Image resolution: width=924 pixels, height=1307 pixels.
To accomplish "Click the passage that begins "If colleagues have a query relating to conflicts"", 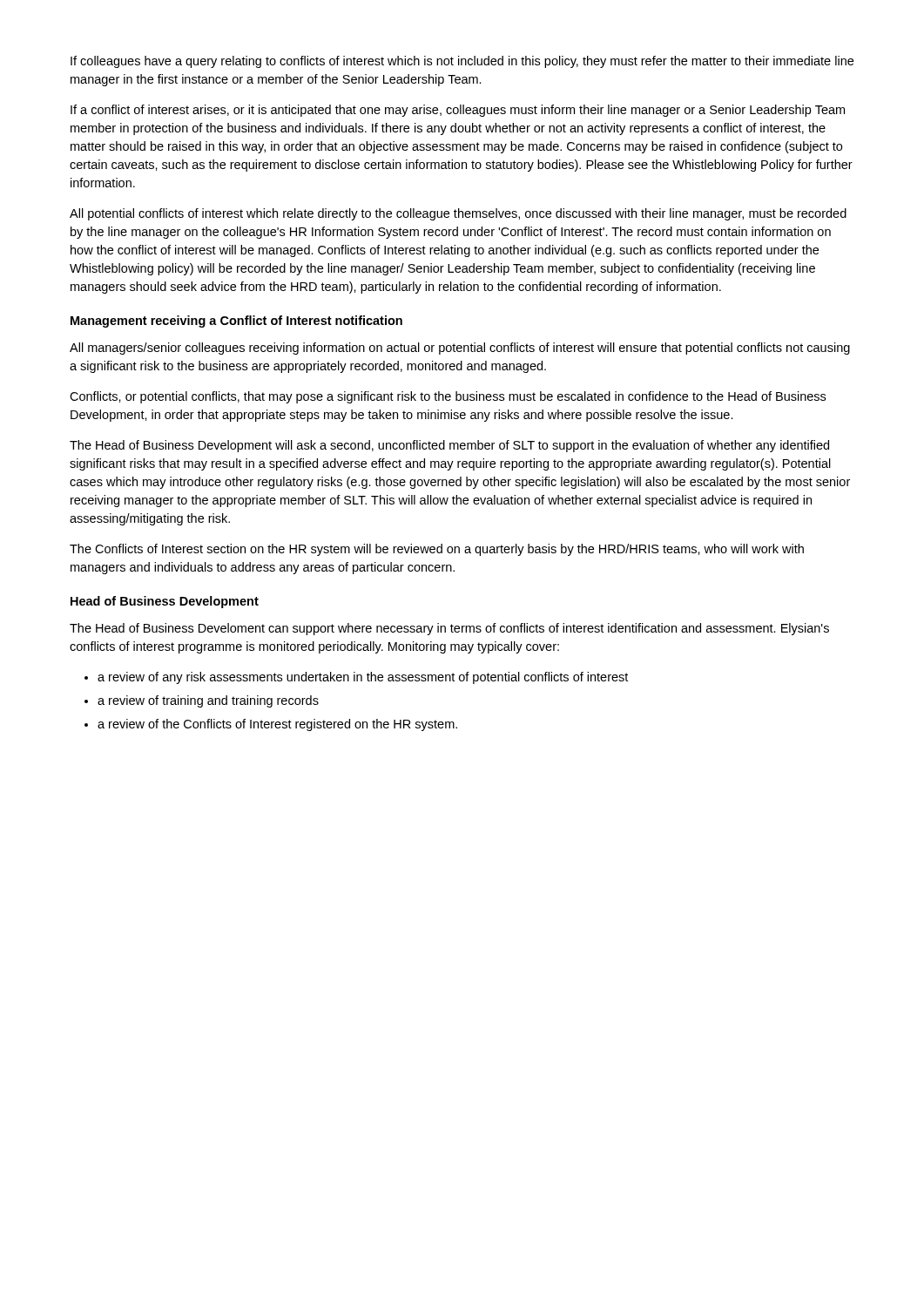I will [462, 70].
